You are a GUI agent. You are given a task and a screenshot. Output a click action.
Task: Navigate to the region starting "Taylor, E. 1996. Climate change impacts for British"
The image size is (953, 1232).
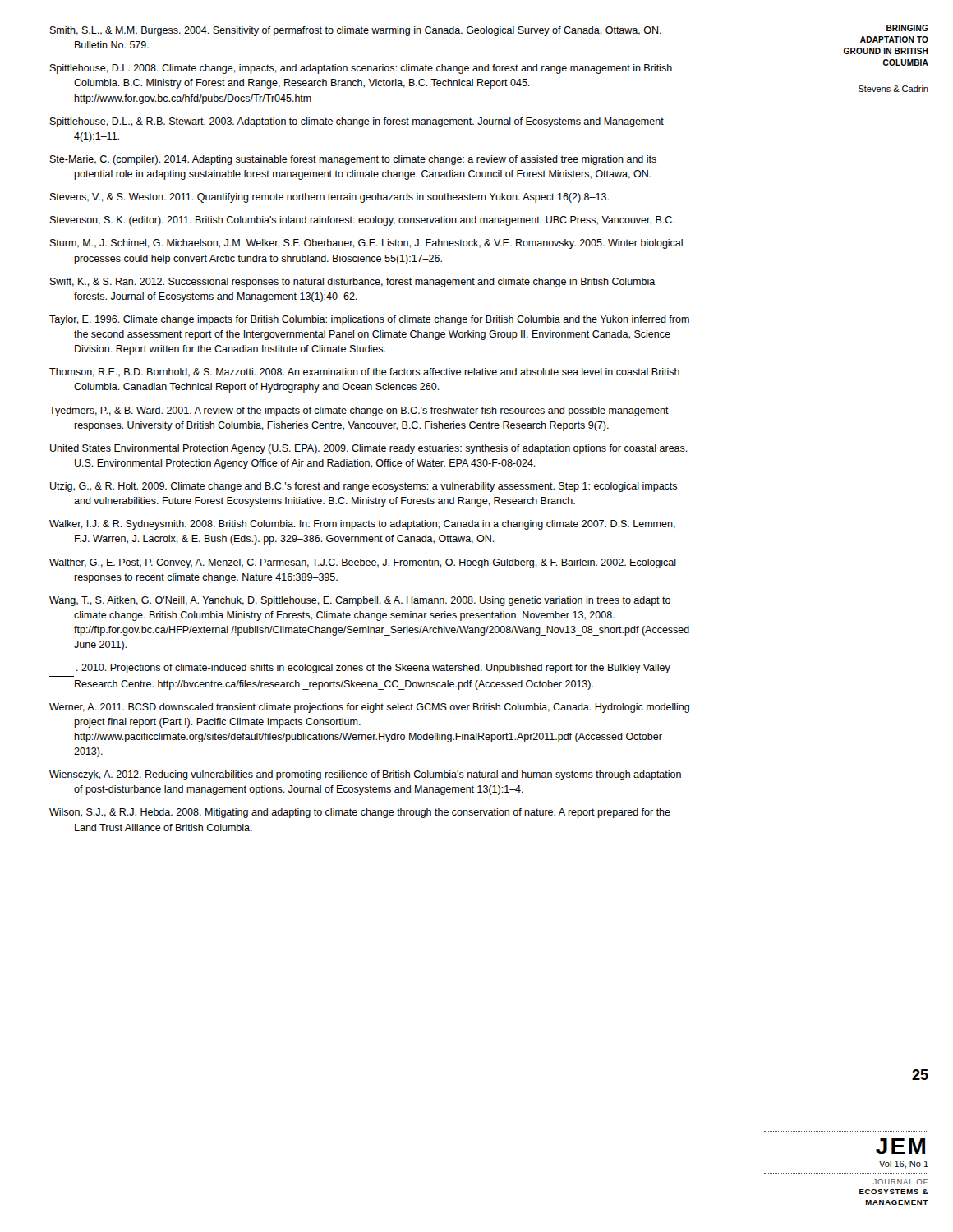click(x=369, y=334)
